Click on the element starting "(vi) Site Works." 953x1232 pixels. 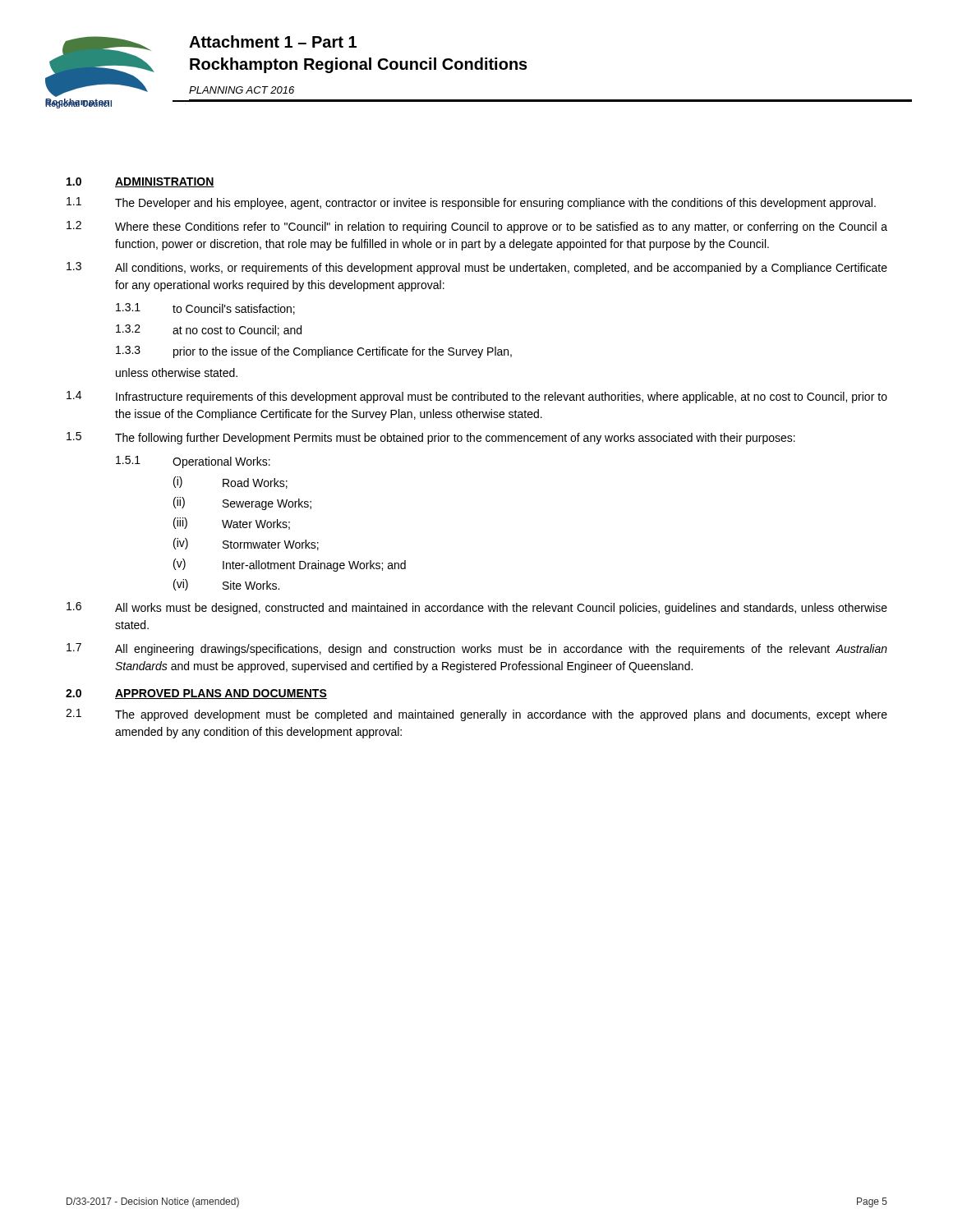226,585
